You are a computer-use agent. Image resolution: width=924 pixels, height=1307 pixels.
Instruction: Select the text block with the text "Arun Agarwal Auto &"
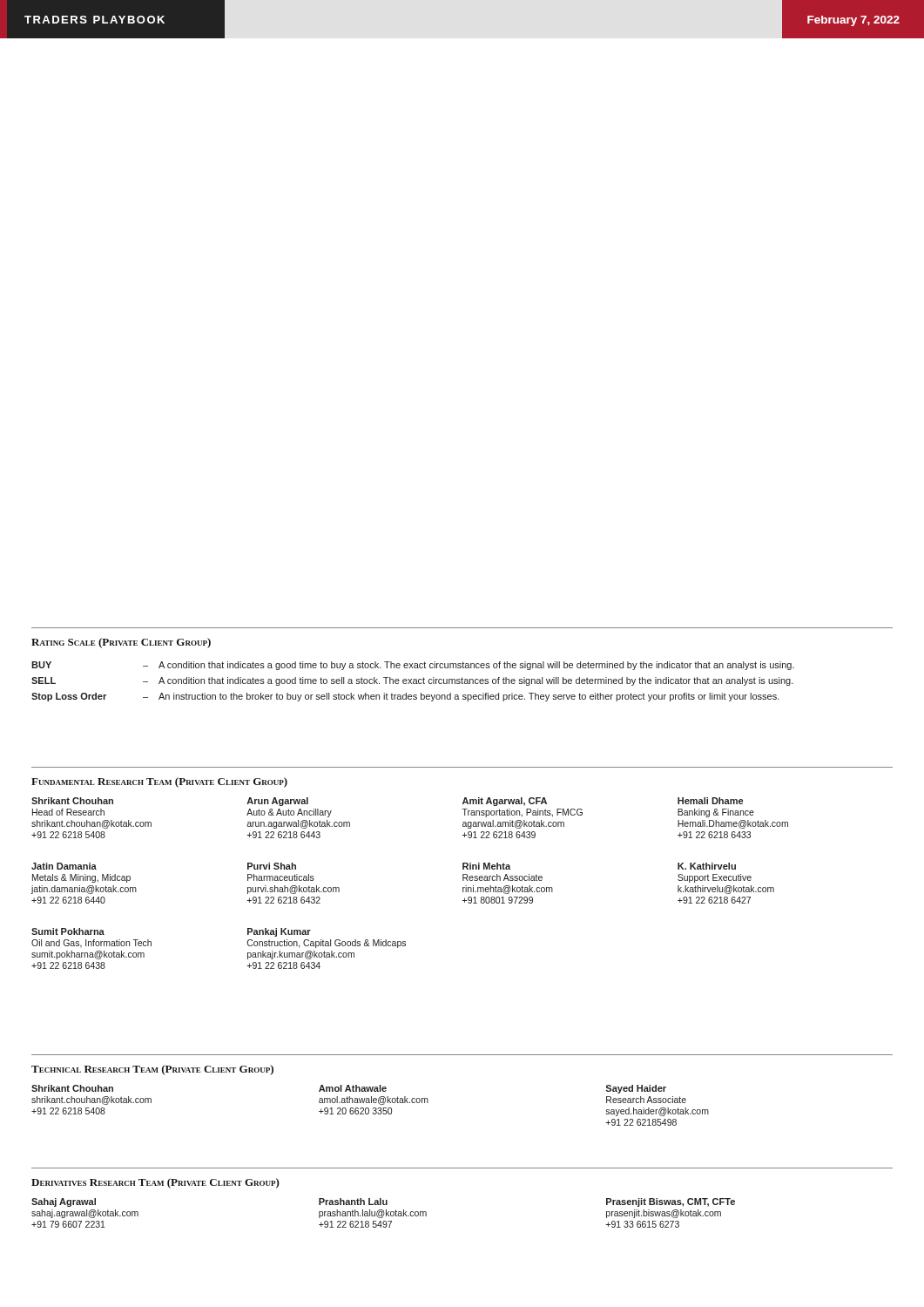[x=350, y=818]
